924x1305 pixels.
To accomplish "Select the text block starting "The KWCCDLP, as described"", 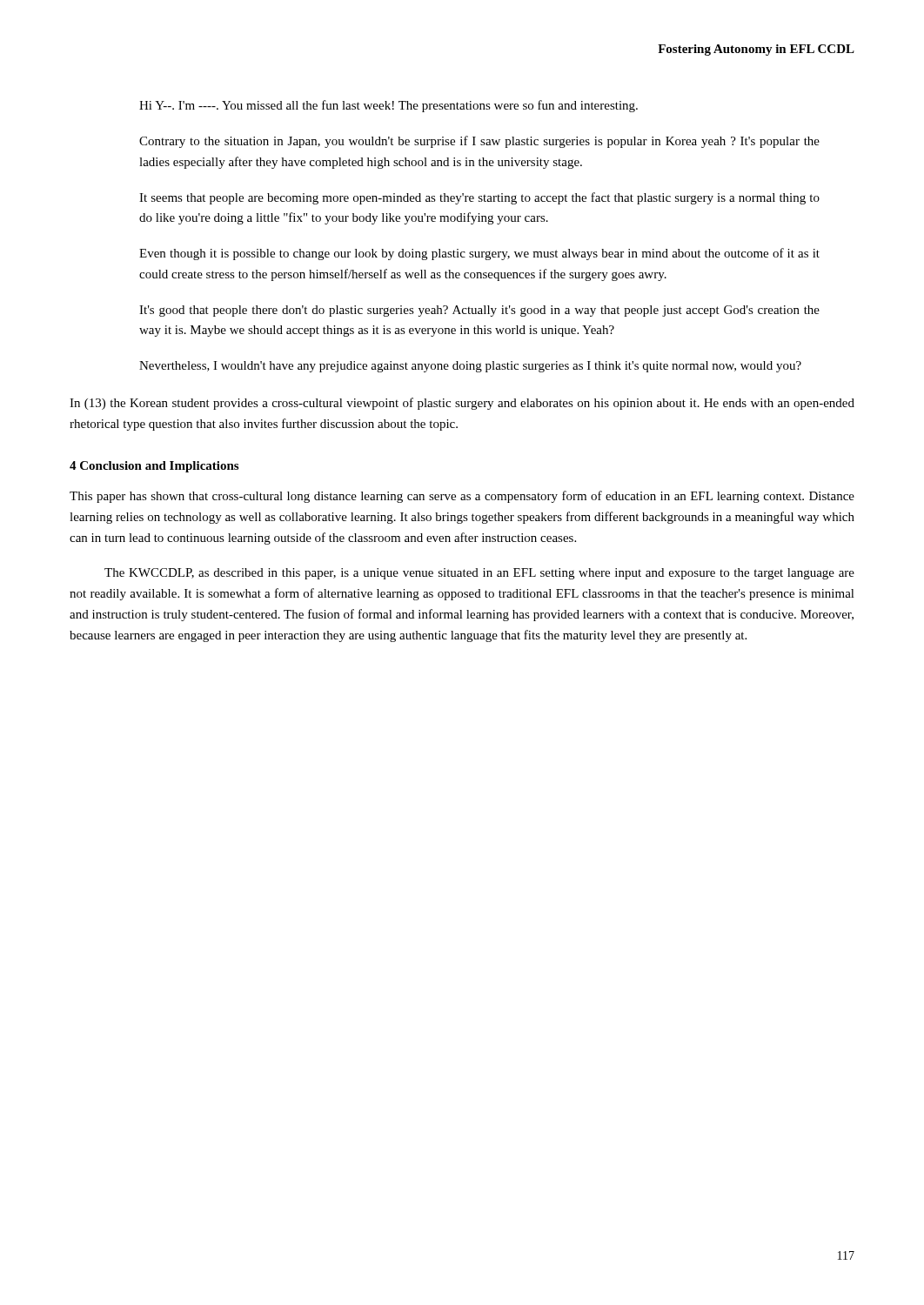I will pyautogui.click(x=462, y=603).
